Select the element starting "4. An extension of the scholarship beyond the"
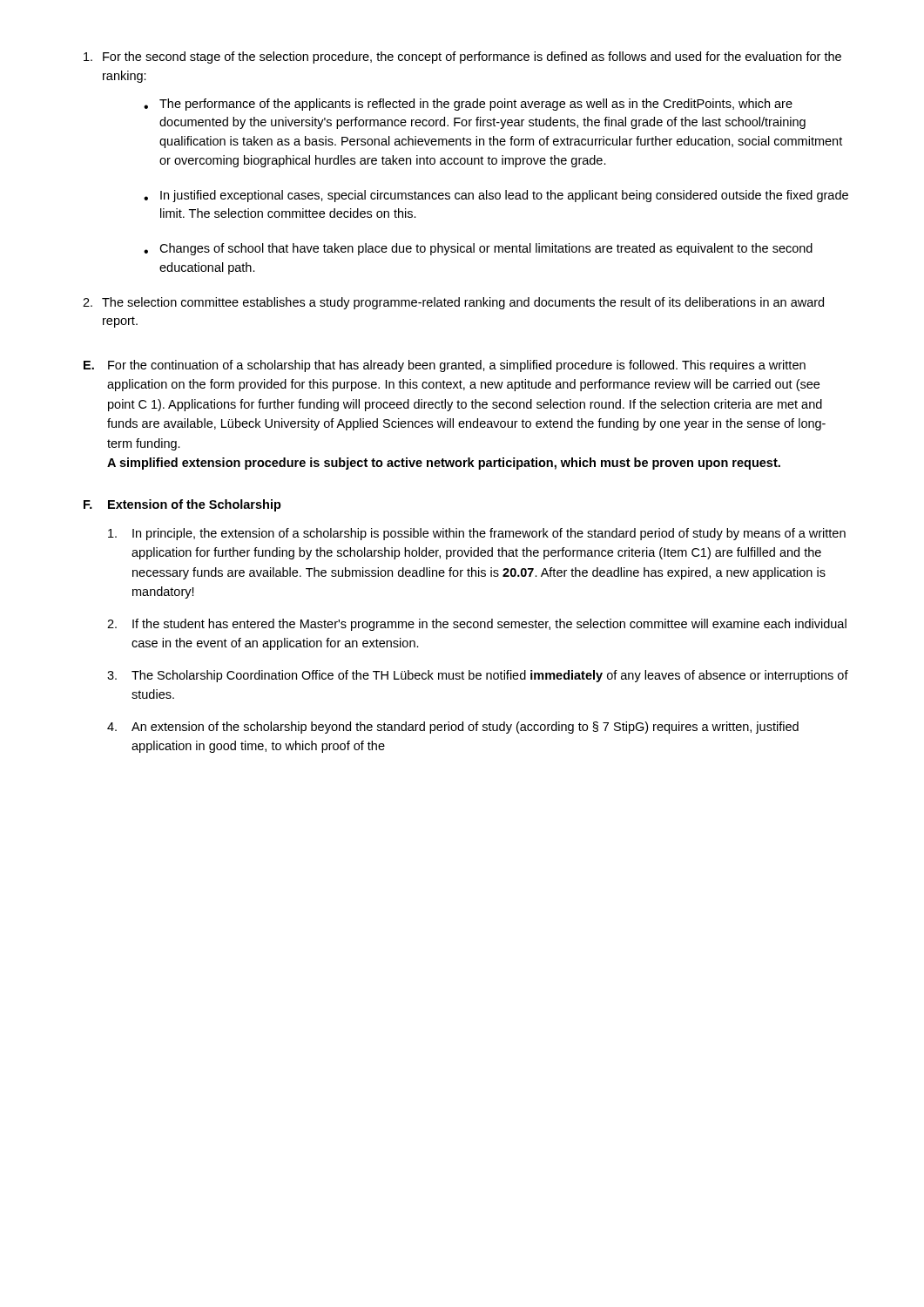924x1307 pixels. [x=479, y=736]
